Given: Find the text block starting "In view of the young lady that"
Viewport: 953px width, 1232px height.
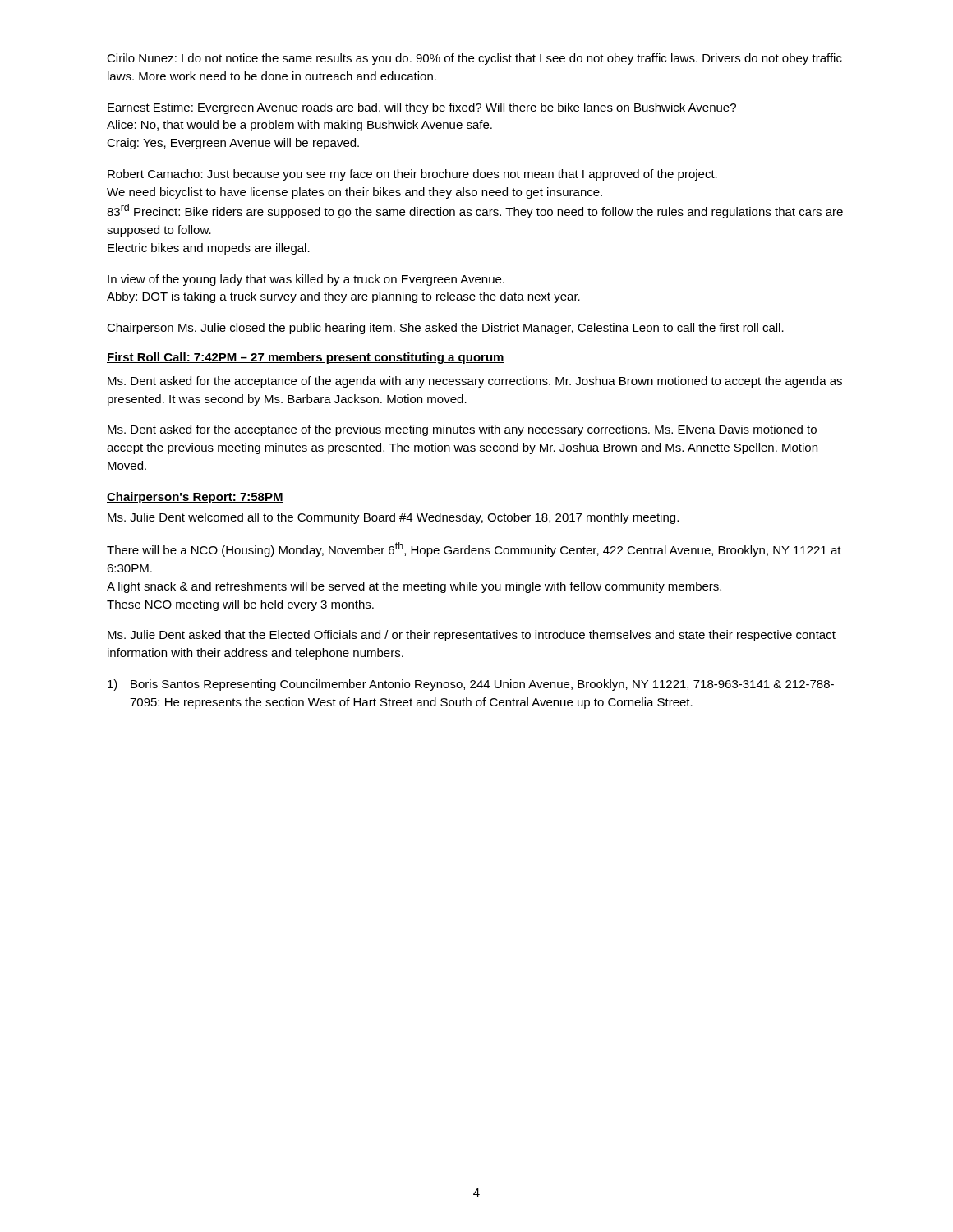Looking at the screenshot, I should click(344, 287).
